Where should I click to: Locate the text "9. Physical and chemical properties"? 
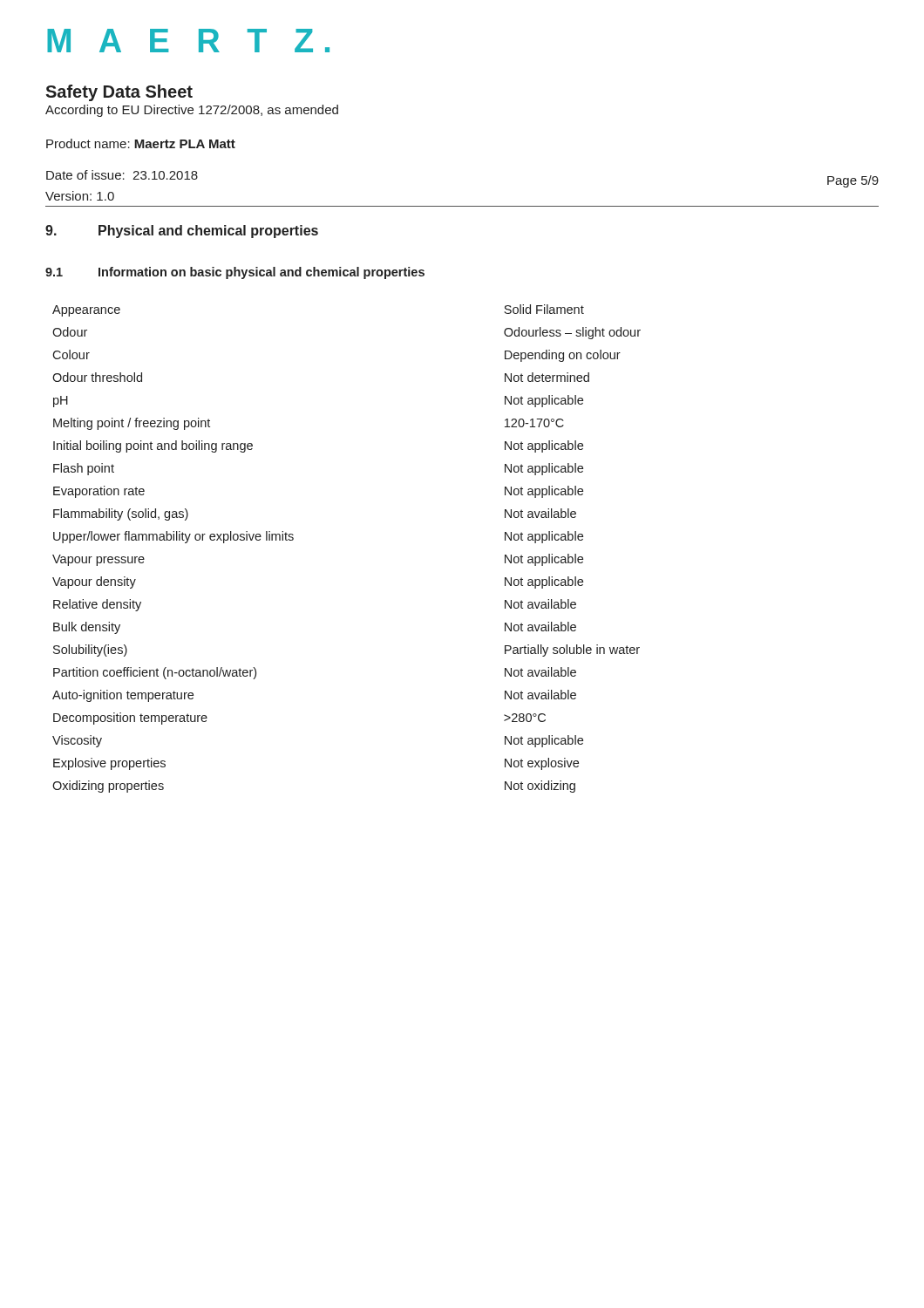click(x=182, y=231)
